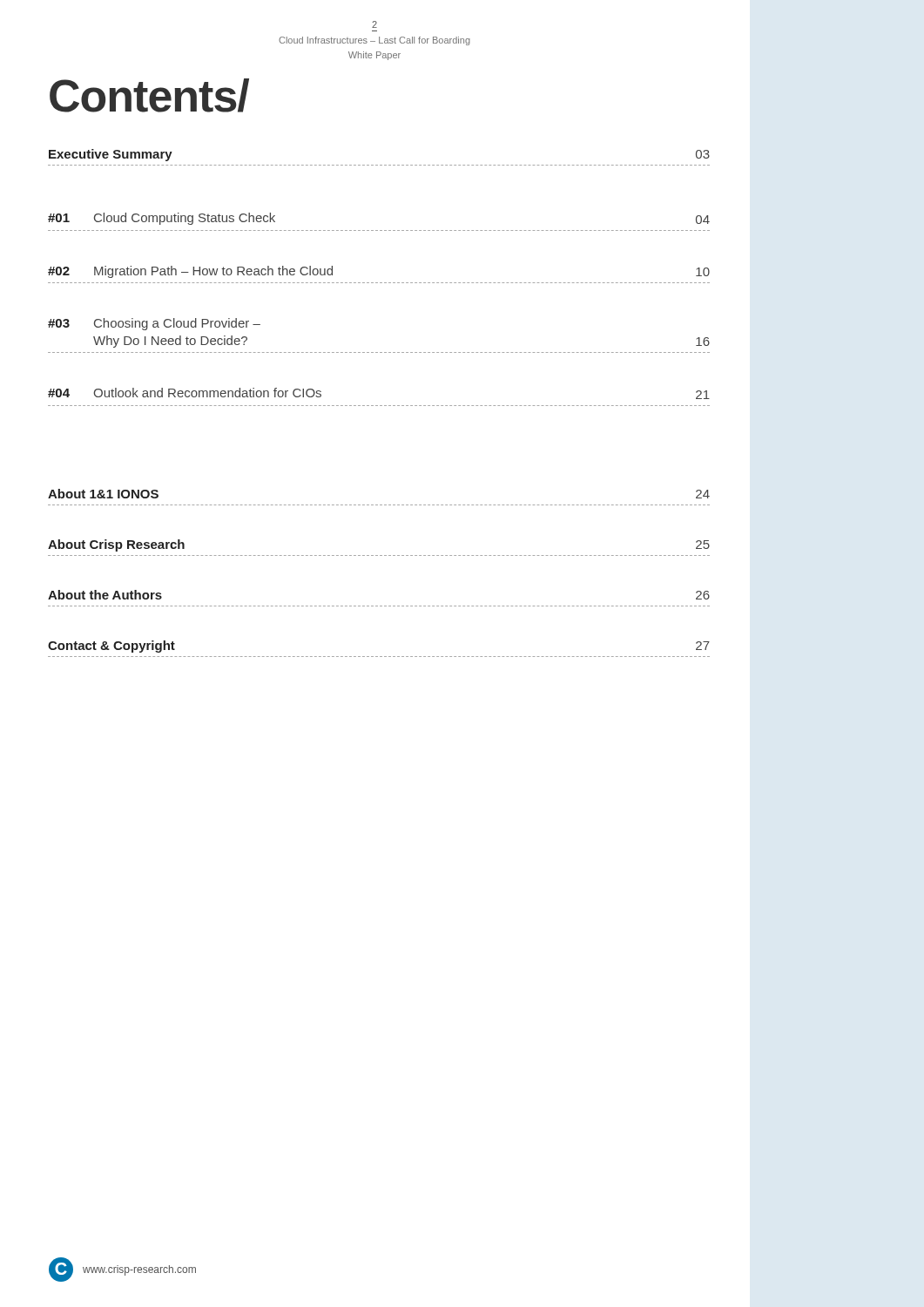This screenshot has height=1307, width=924.
Task: Locate the list item that says "#03 Choosing a Cloud Provider –"
Action: pyautogui.click(x=154, y=324)
